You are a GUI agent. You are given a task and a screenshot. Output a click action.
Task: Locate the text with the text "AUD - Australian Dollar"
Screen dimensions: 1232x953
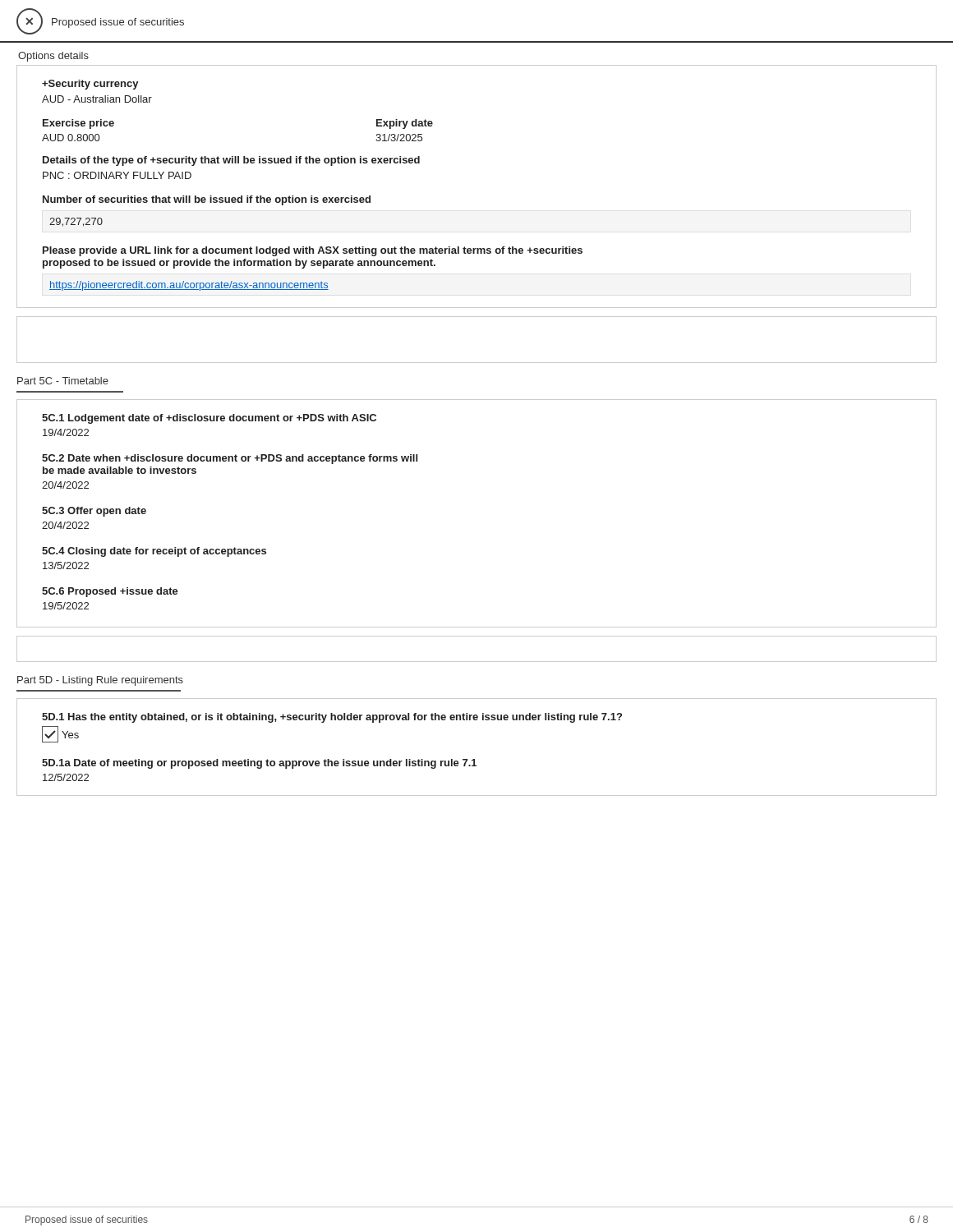(x=97, y=99)
